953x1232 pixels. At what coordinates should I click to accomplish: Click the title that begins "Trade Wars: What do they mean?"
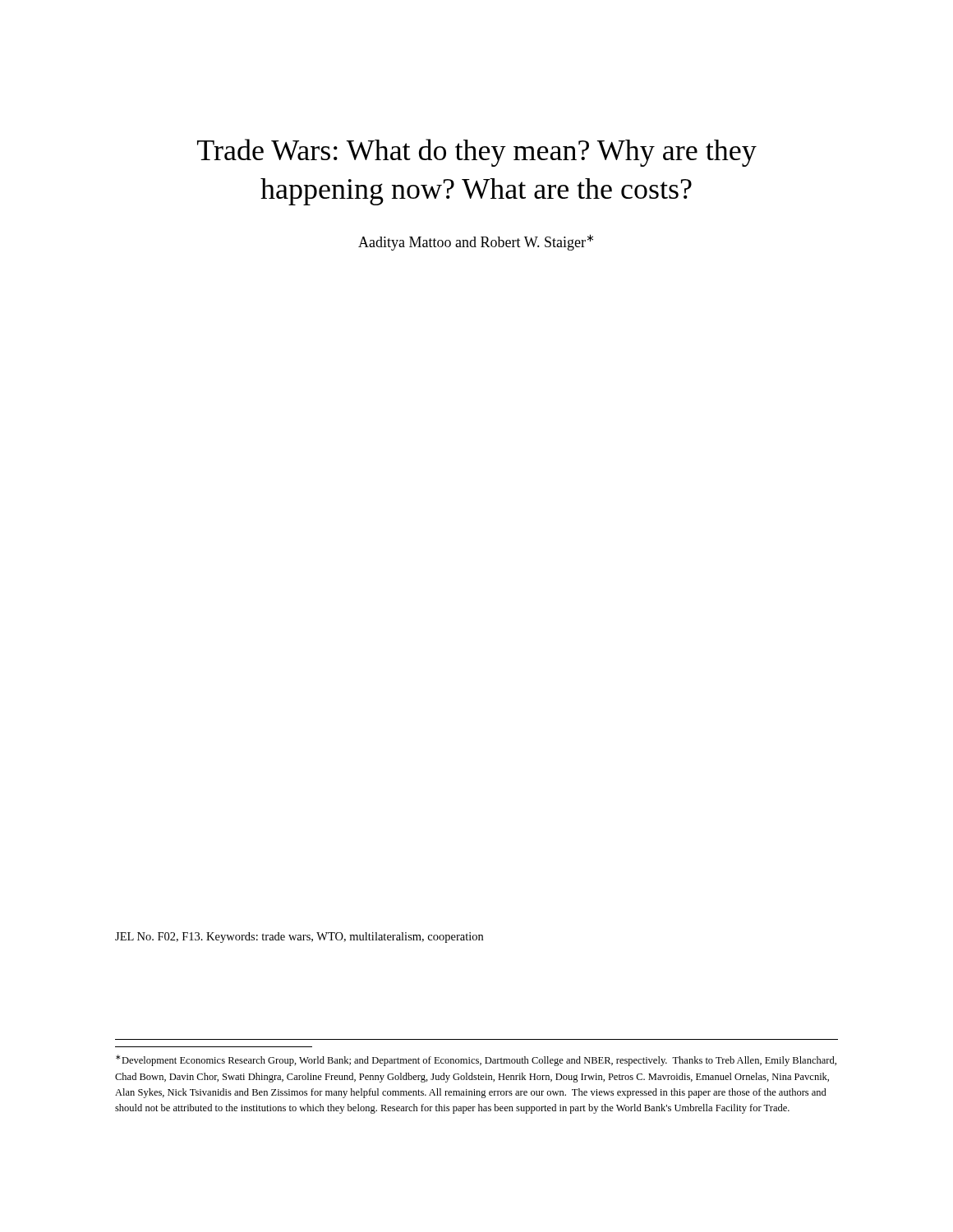[x=476, y=191]
